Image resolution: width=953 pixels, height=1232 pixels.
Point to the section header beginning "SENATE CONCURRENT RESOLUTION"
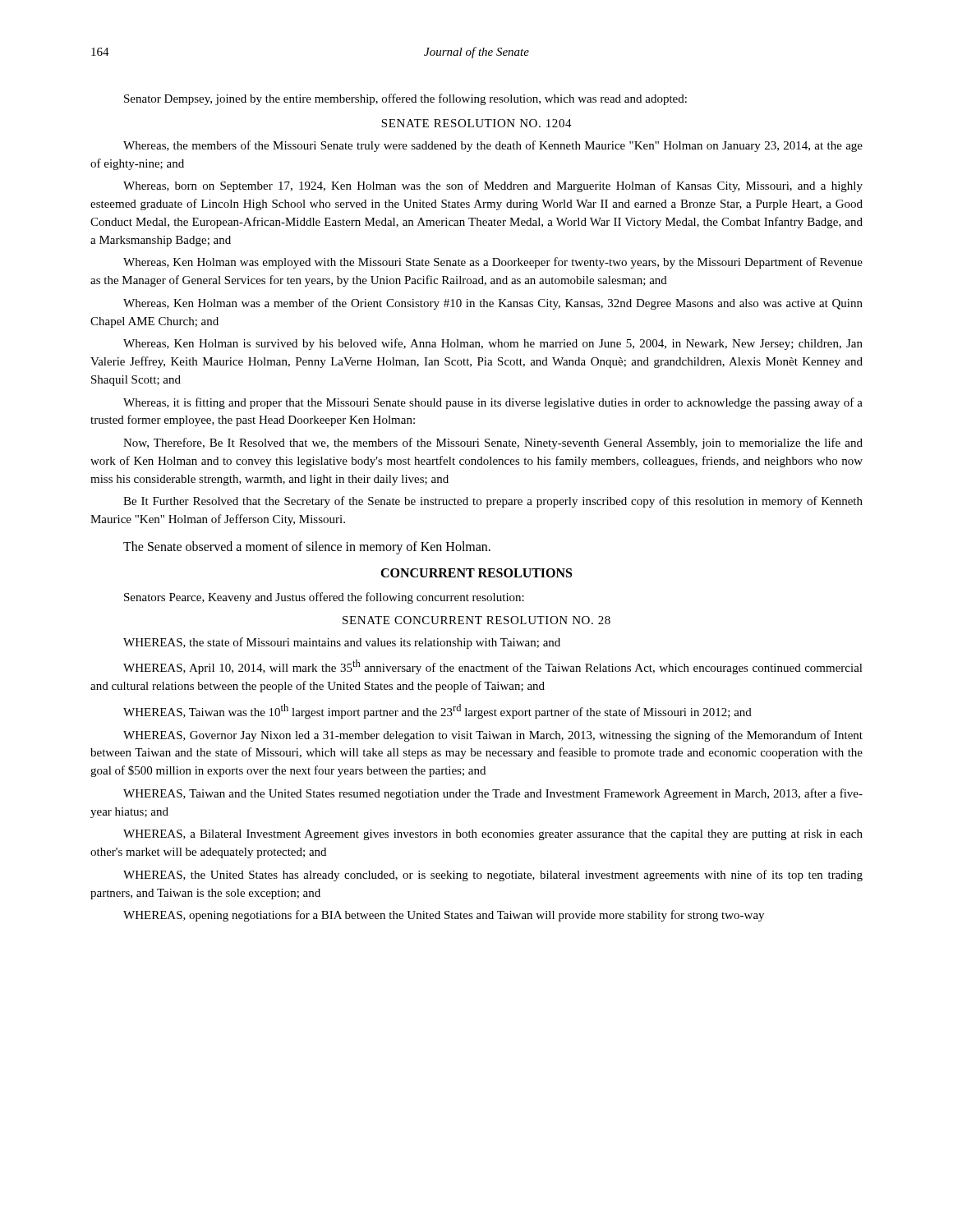476,620
